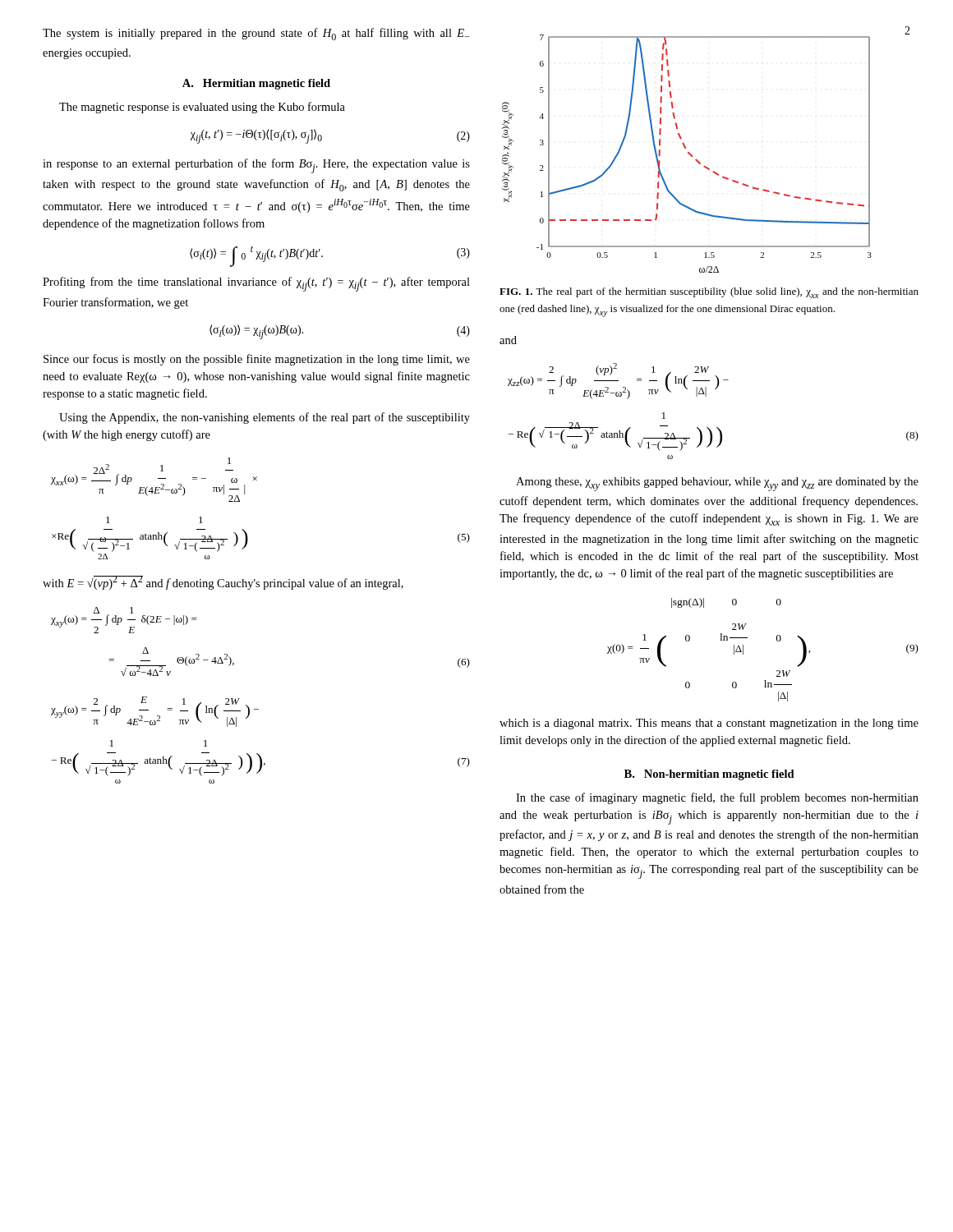
Task: Select the line chart
Action: tap(693, 152)
